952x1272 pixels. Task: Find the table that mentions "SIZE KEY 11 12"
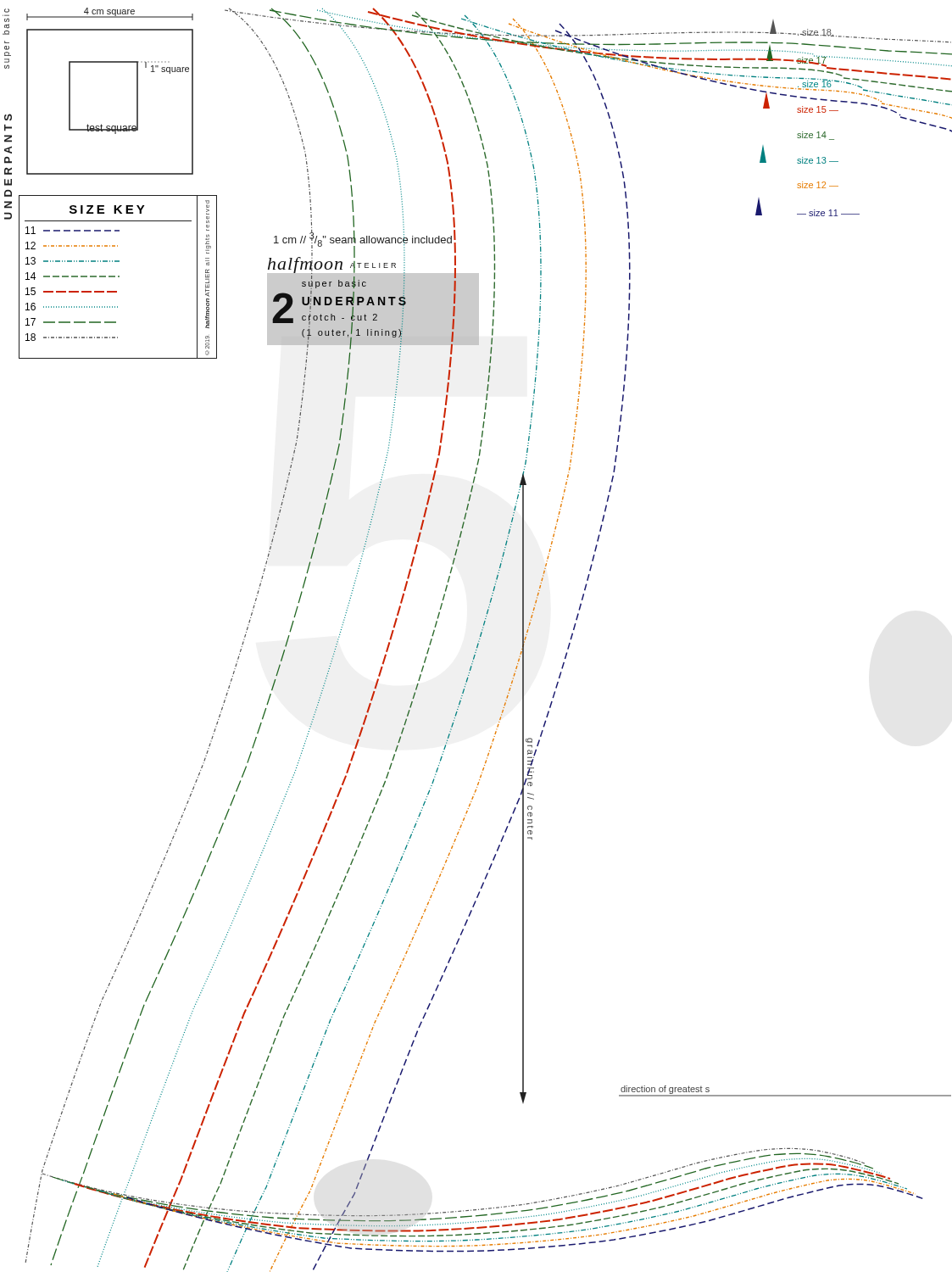(x=118, y=277)
